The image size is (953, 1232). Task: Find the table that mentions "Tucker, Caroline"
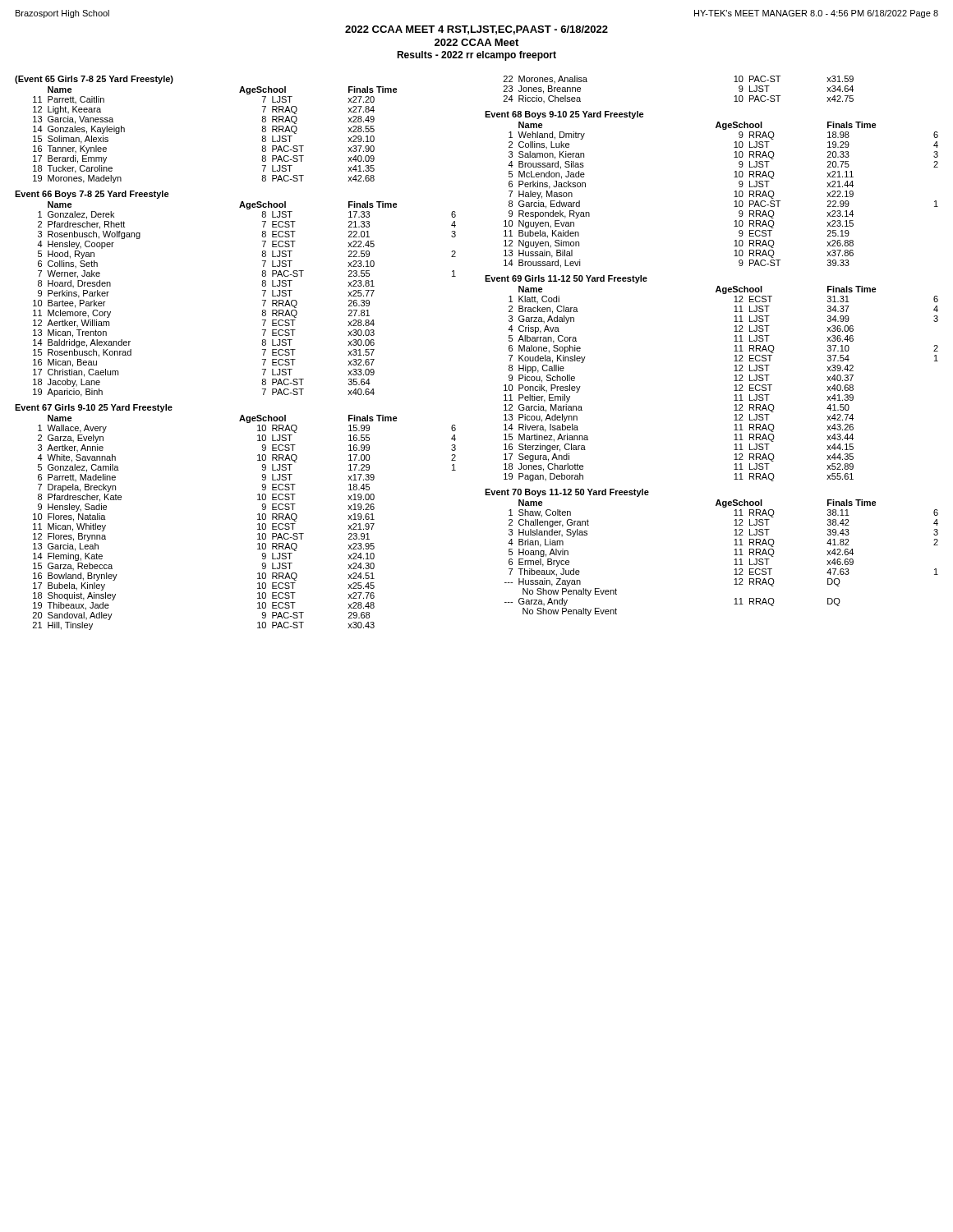[x=237, y=134]
